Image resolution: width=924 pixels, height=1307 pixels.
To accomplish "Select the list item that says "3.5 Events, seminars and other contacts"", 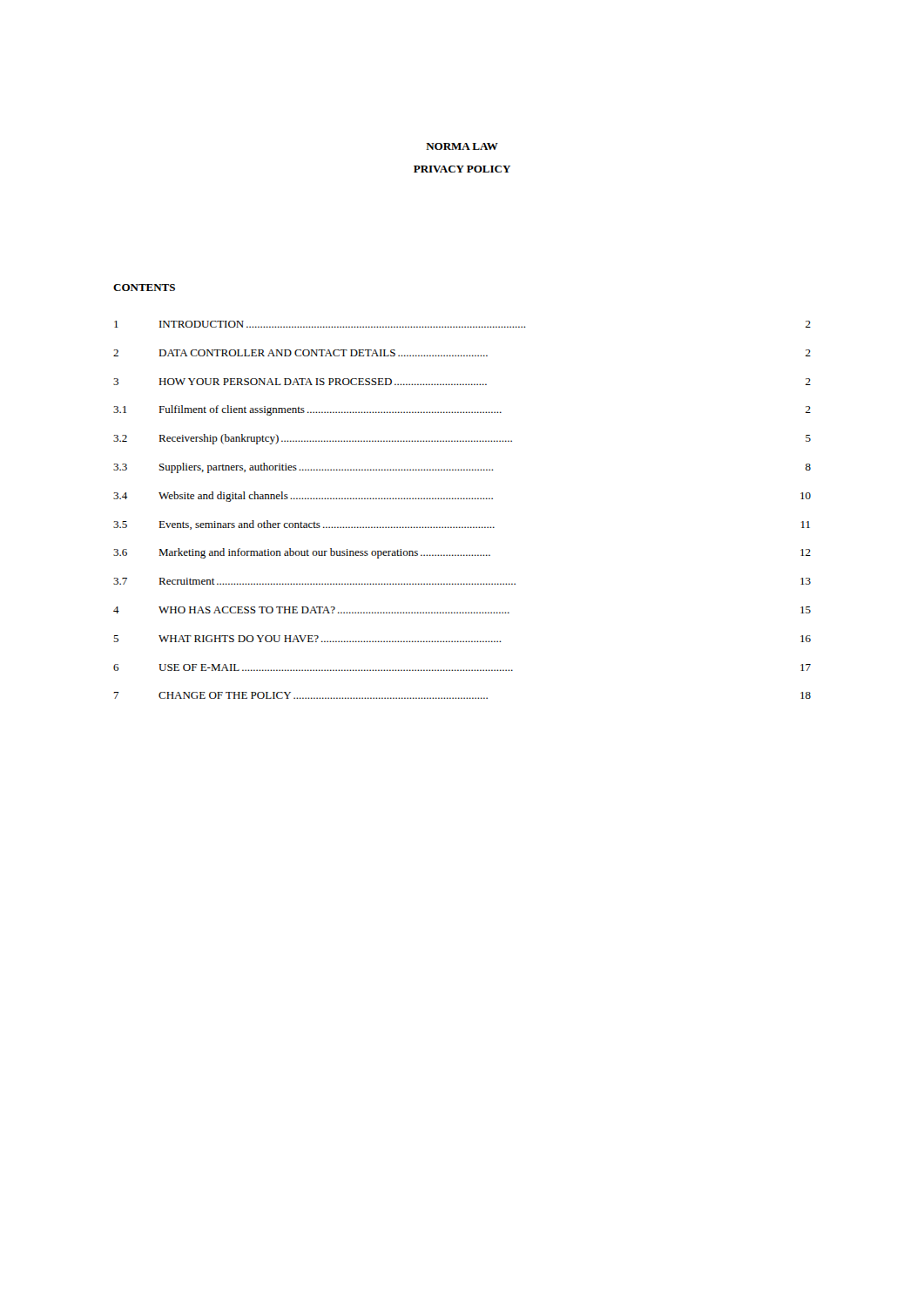I will [462, 524].
